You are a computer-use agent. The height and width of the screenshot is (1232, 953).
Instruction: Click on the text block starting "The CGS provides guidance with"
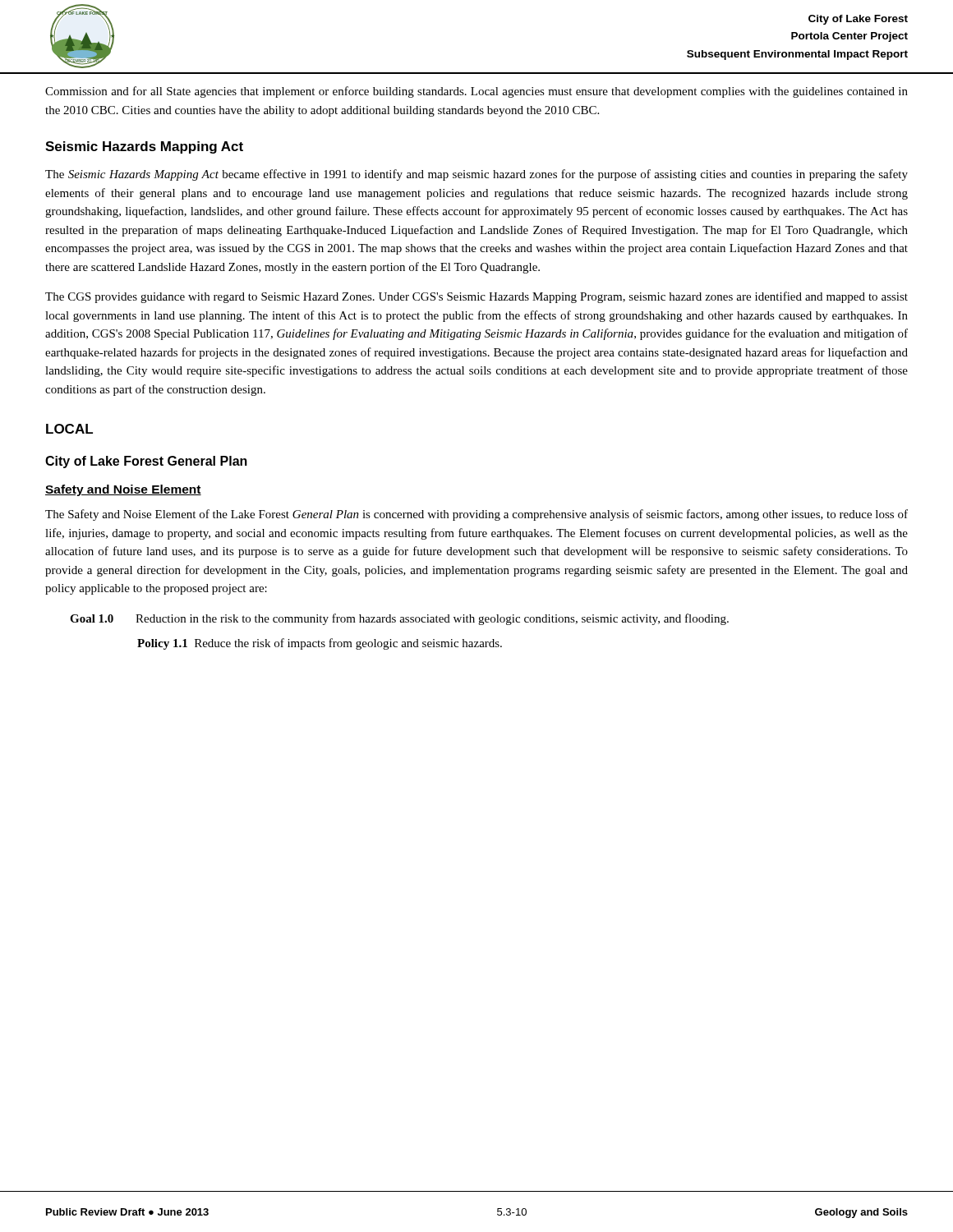pos(476,343)
